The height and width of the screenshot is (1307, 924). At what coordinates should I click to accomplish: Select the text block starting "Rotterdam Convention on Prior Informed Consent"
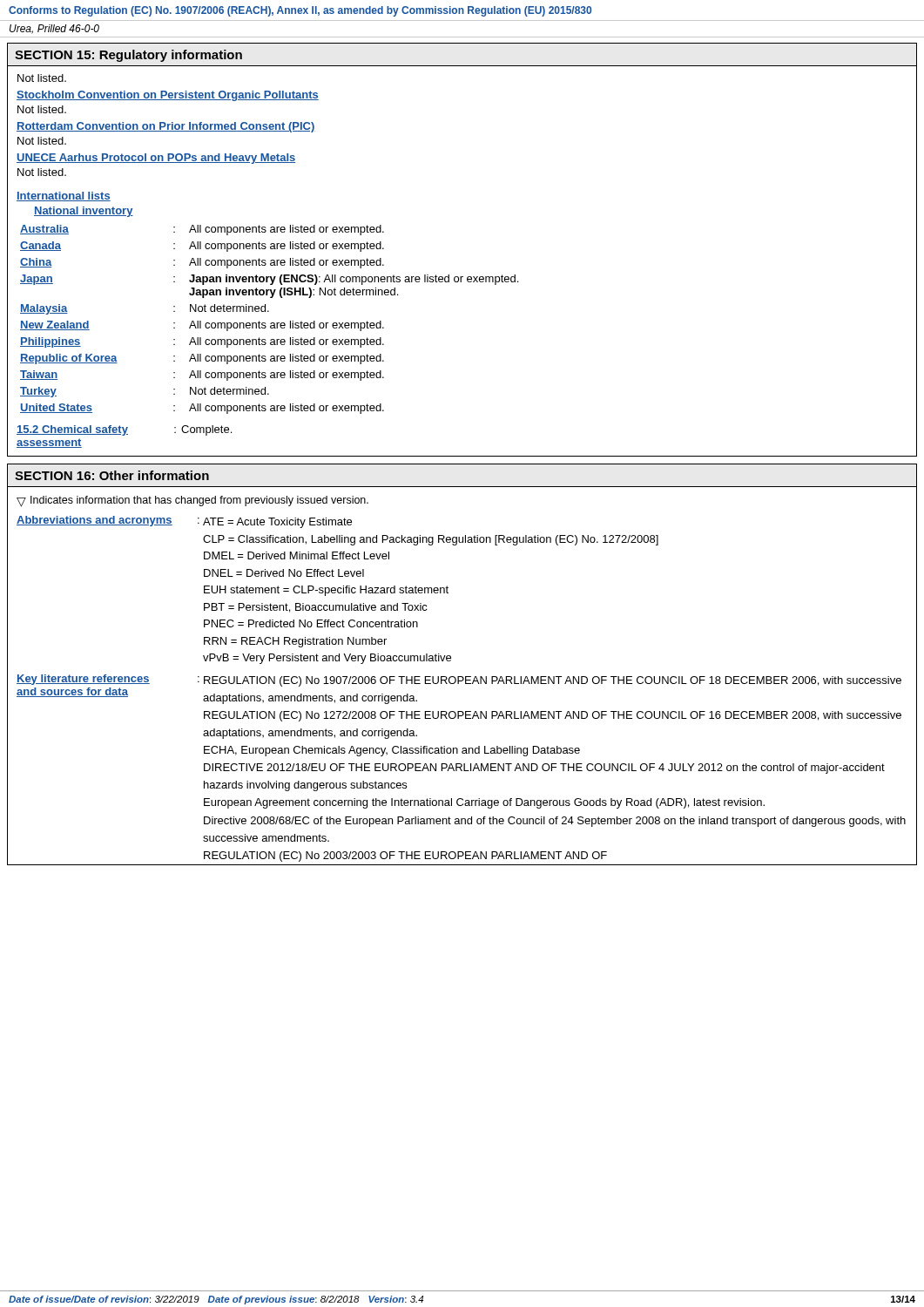pyautogui.click(x=166, y=126)
